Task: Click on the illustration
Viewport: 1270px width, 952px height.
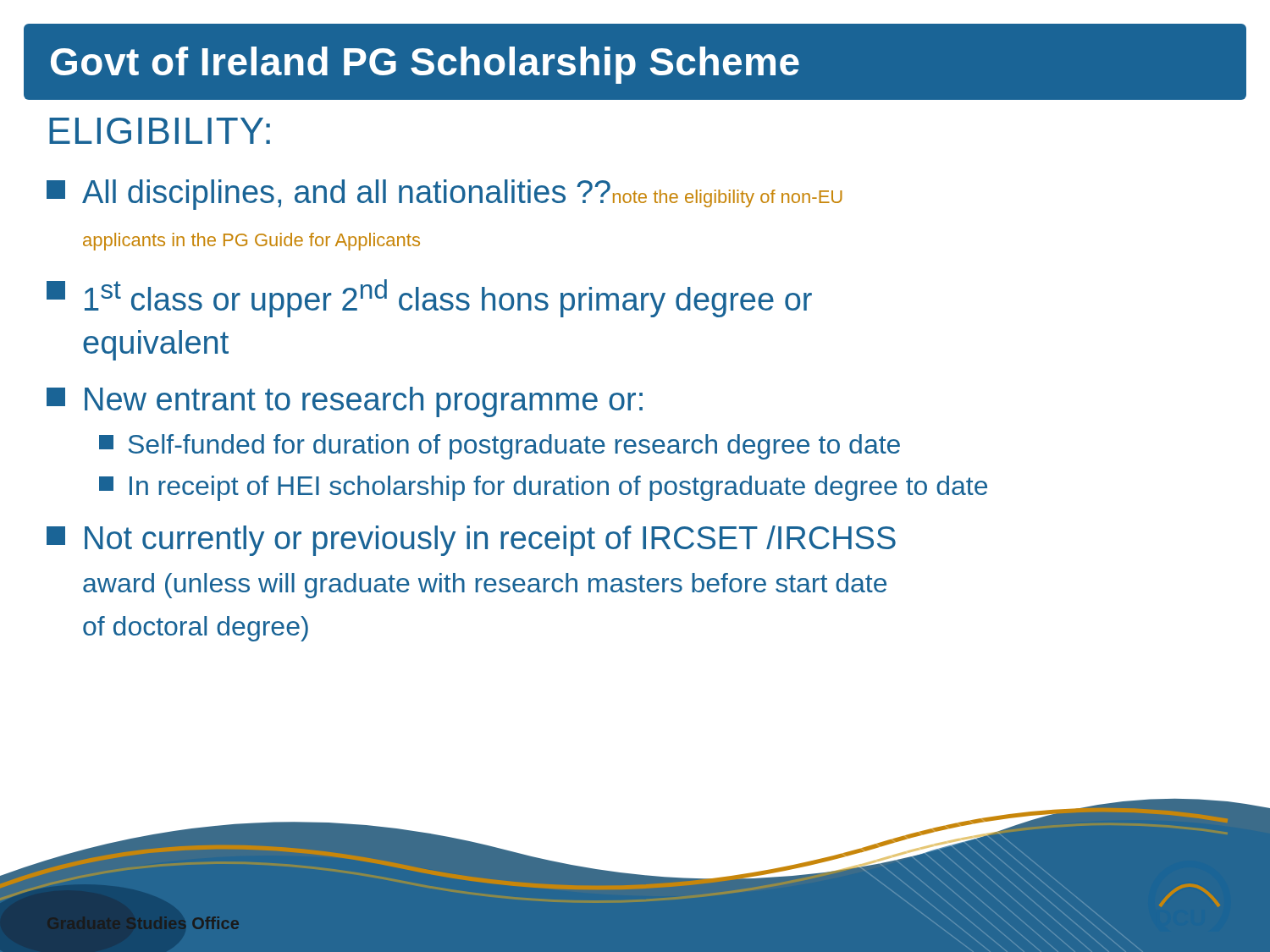Action: click(x=635, y=855)
